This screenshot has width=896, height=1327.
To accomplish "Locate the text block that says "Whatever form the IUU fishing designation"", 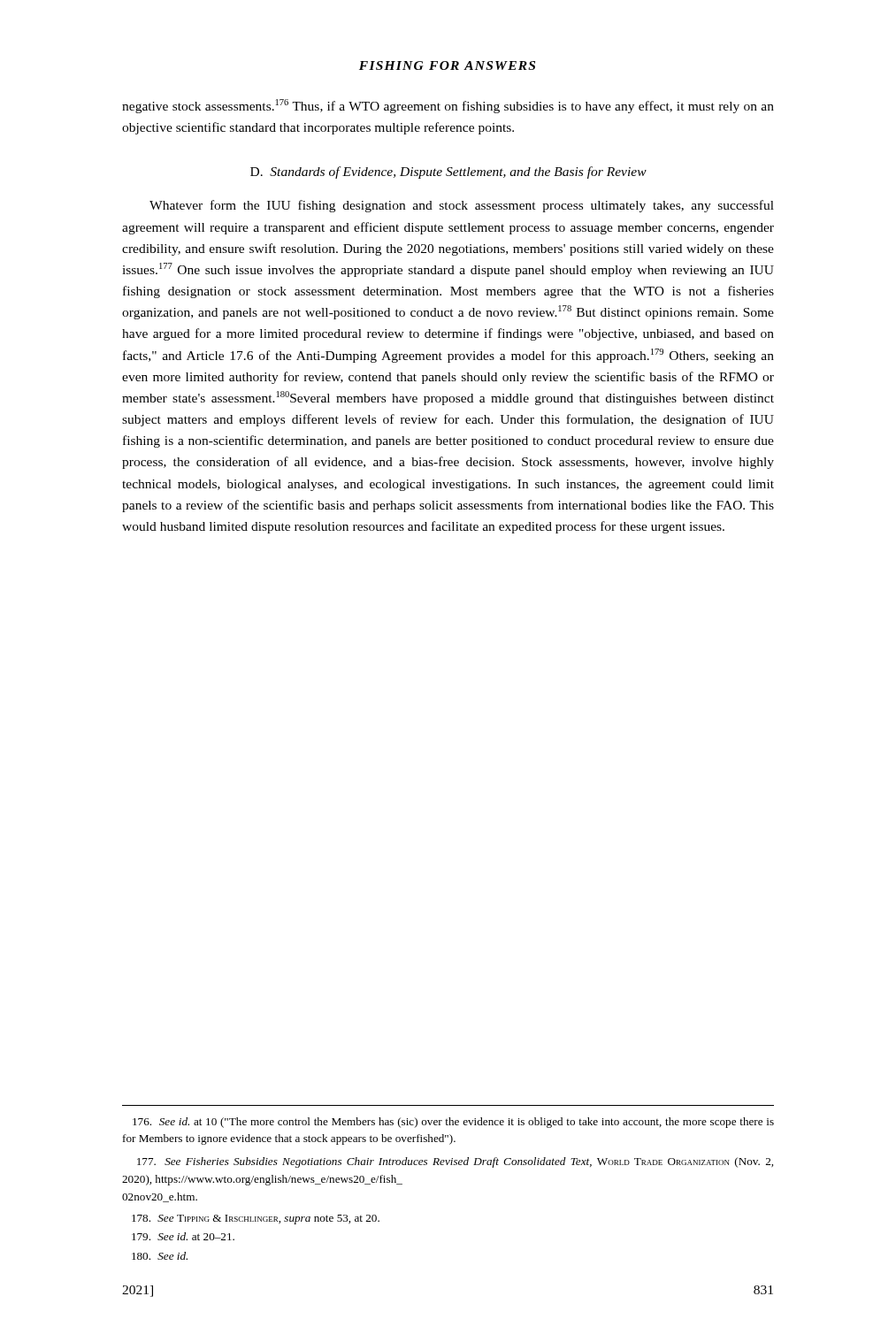I will click(x=448, y=366).
